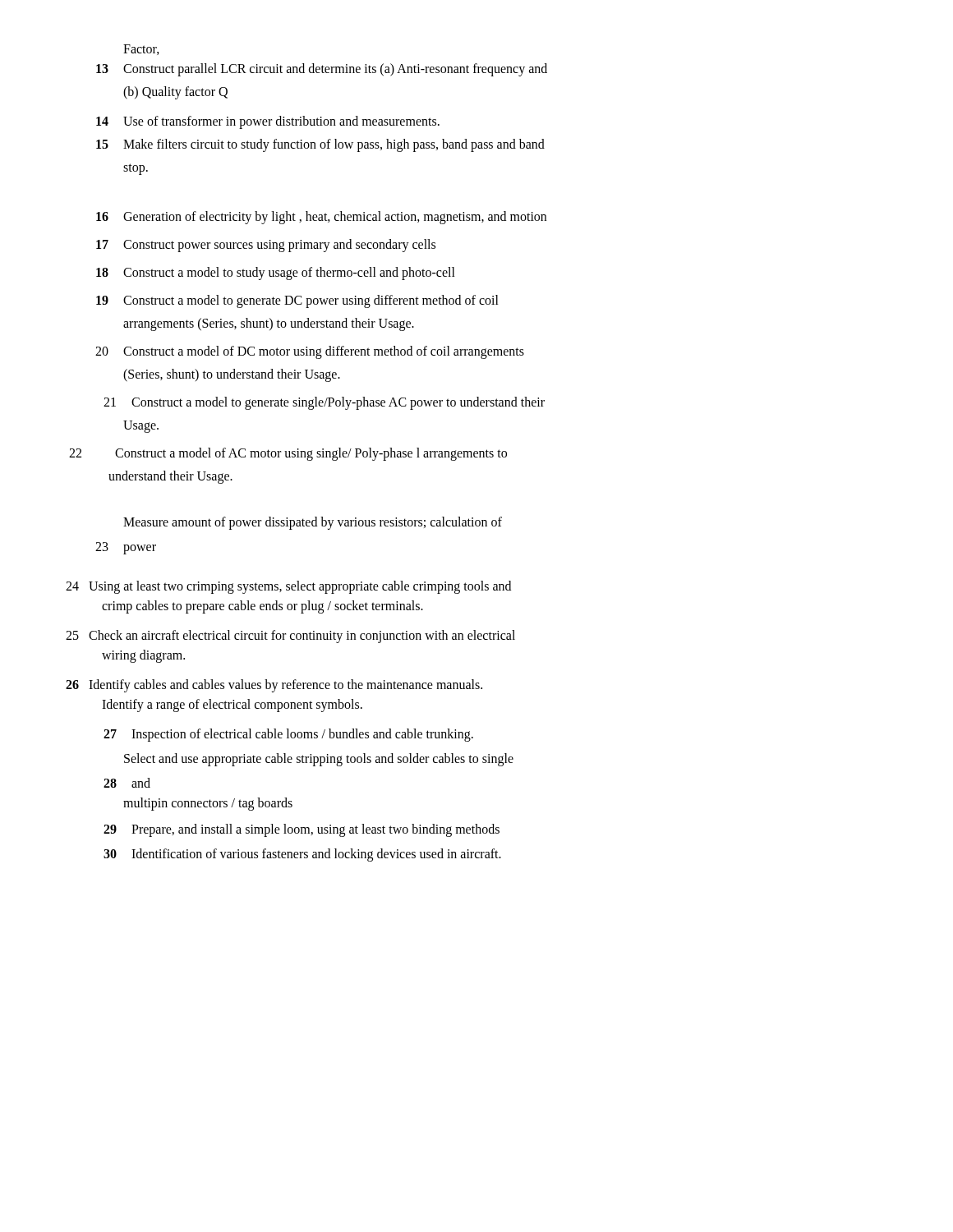953x1232 pixels.
Task: Locate the block of text that opens with "15 Make filters circuit to study function of"
Action: coord(476,145)
